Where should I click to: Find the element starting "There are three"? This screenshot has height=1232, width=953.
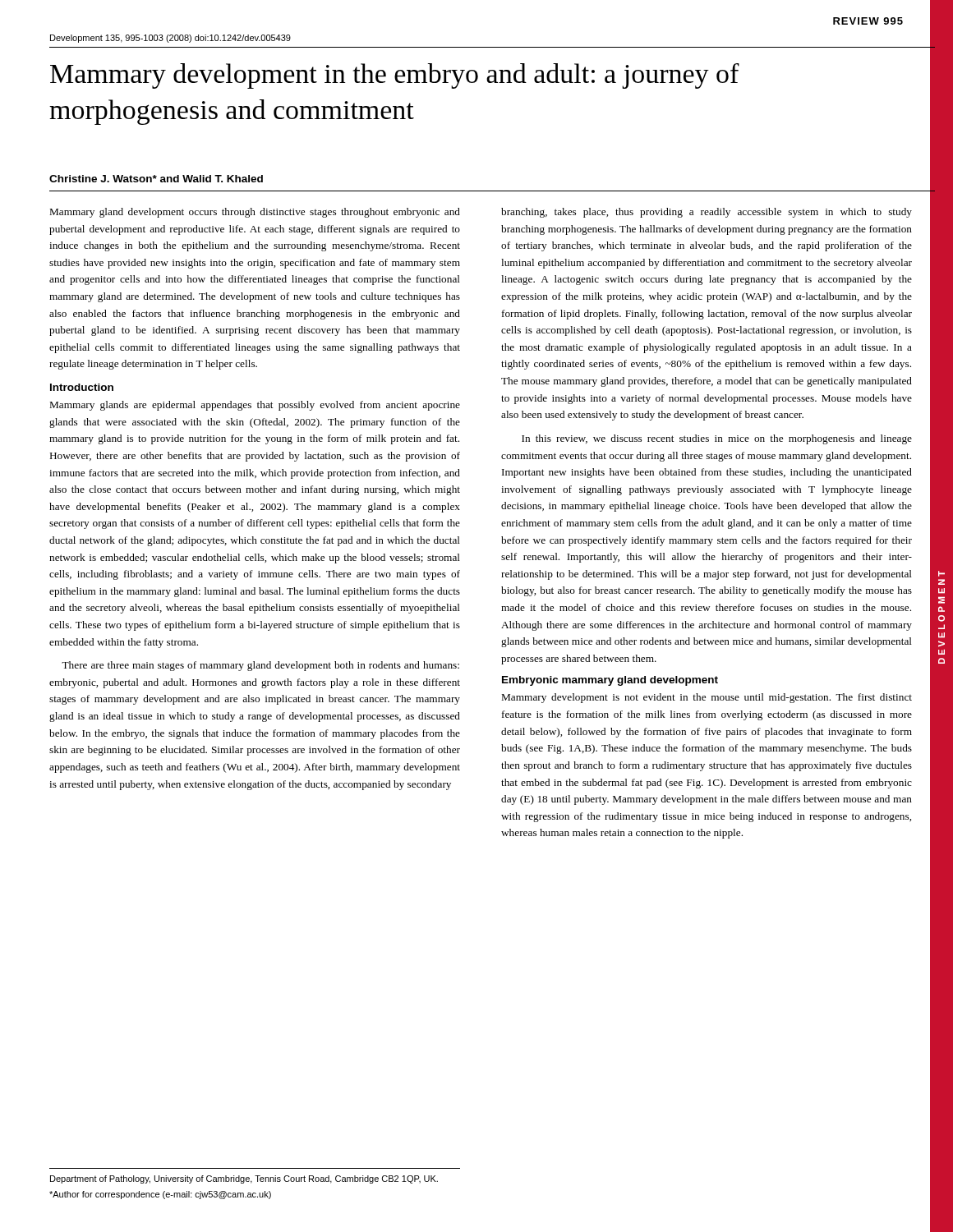point(255,724)
